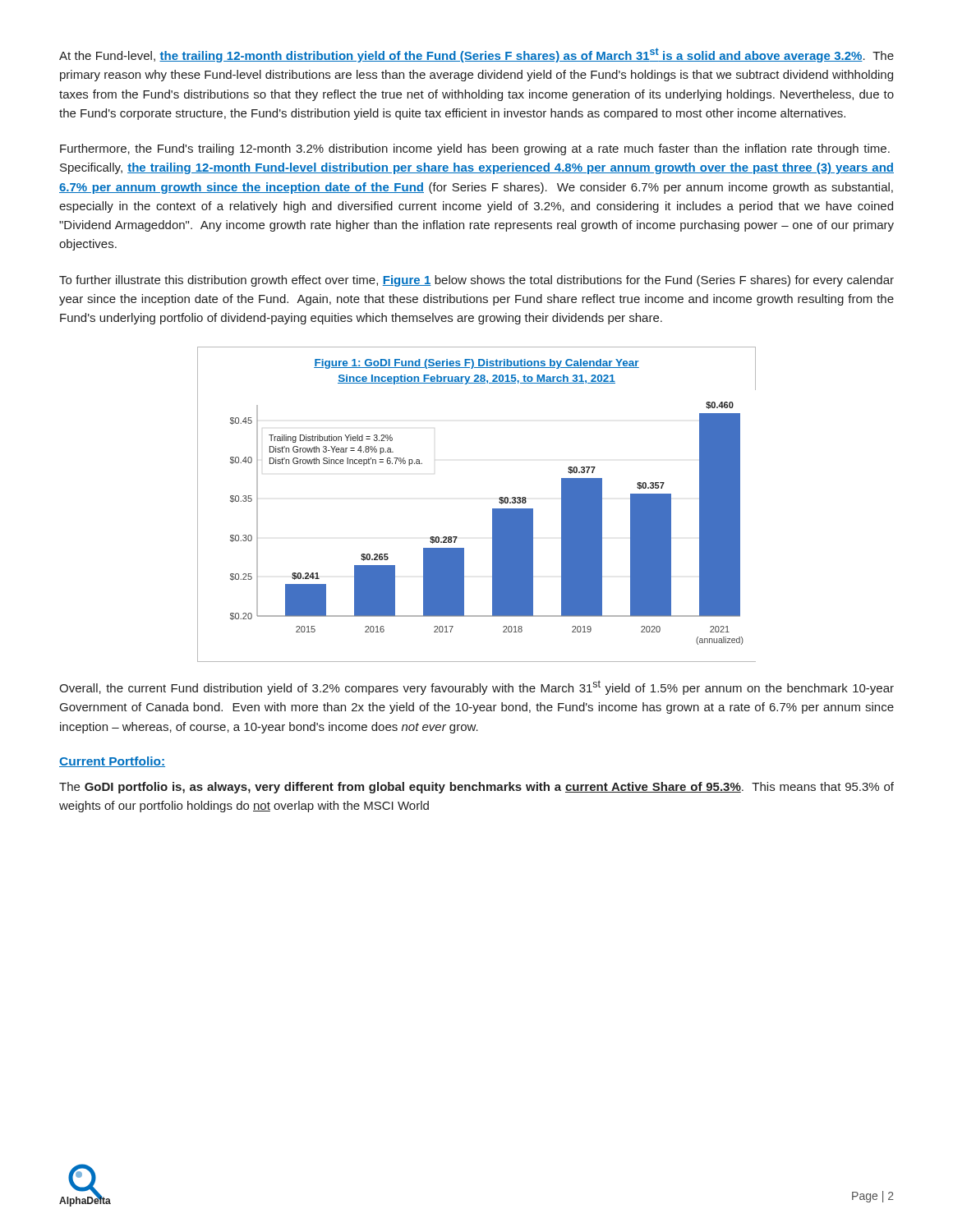Click on the passage starting "To further illustrate this distribution"
This screenshot has width=953, height=1232.
[x=476, y=298]
